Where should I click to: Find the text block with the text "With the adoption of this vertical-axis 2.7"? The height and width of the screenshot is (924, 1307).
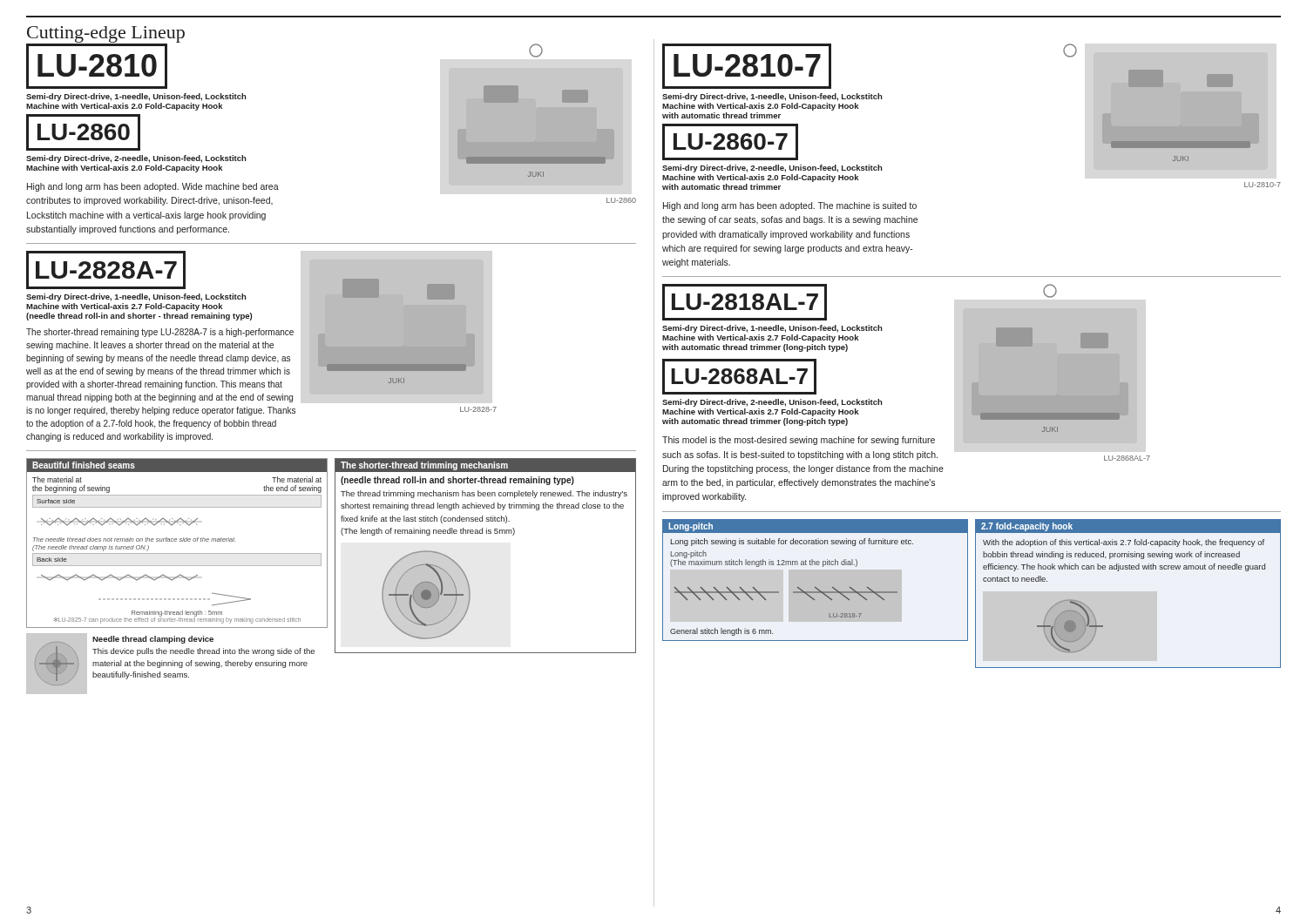pyautogui.click(x=1124, y=560)
